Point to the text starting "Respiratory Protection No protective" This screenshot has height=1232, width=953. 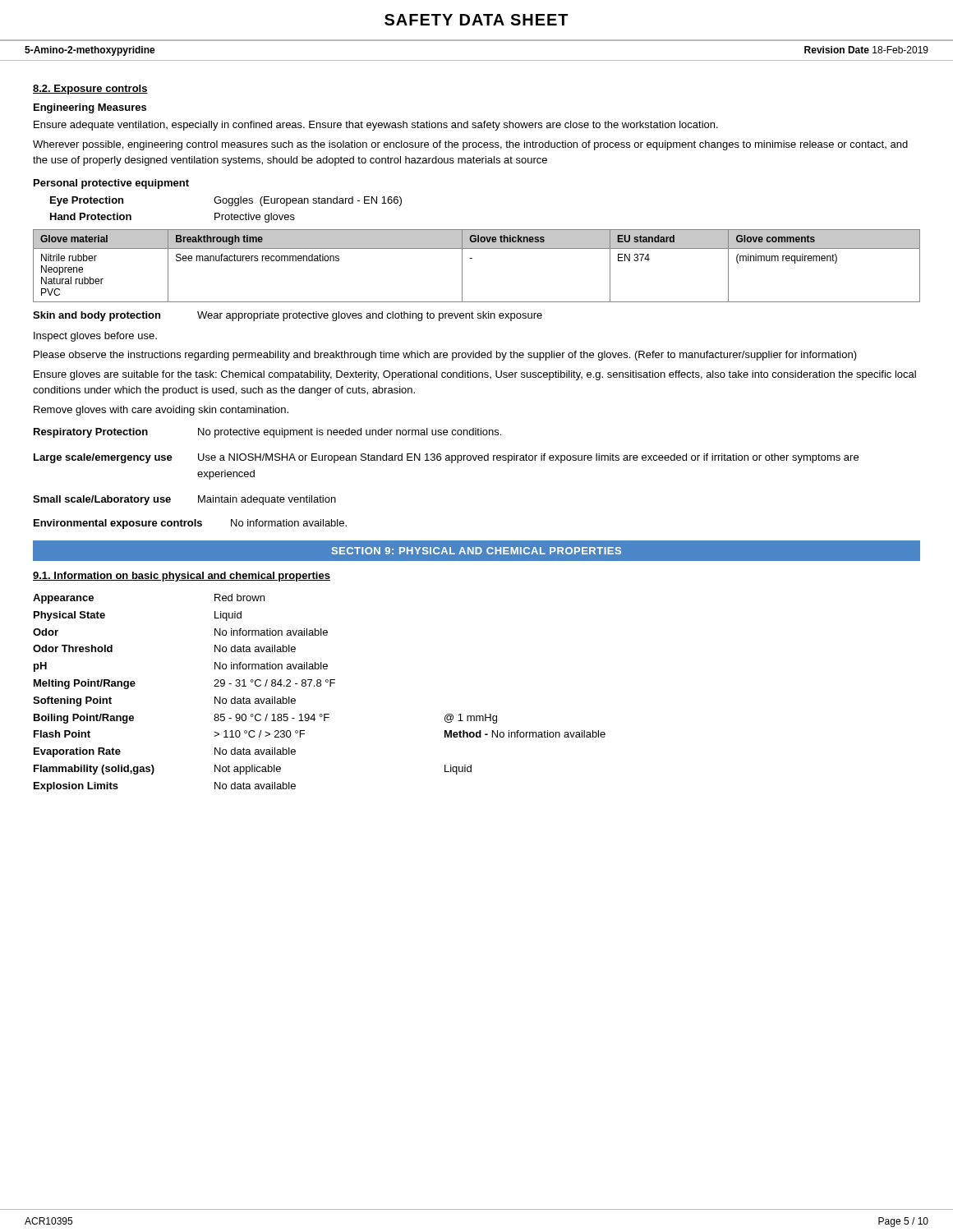[x=268, y=432]
